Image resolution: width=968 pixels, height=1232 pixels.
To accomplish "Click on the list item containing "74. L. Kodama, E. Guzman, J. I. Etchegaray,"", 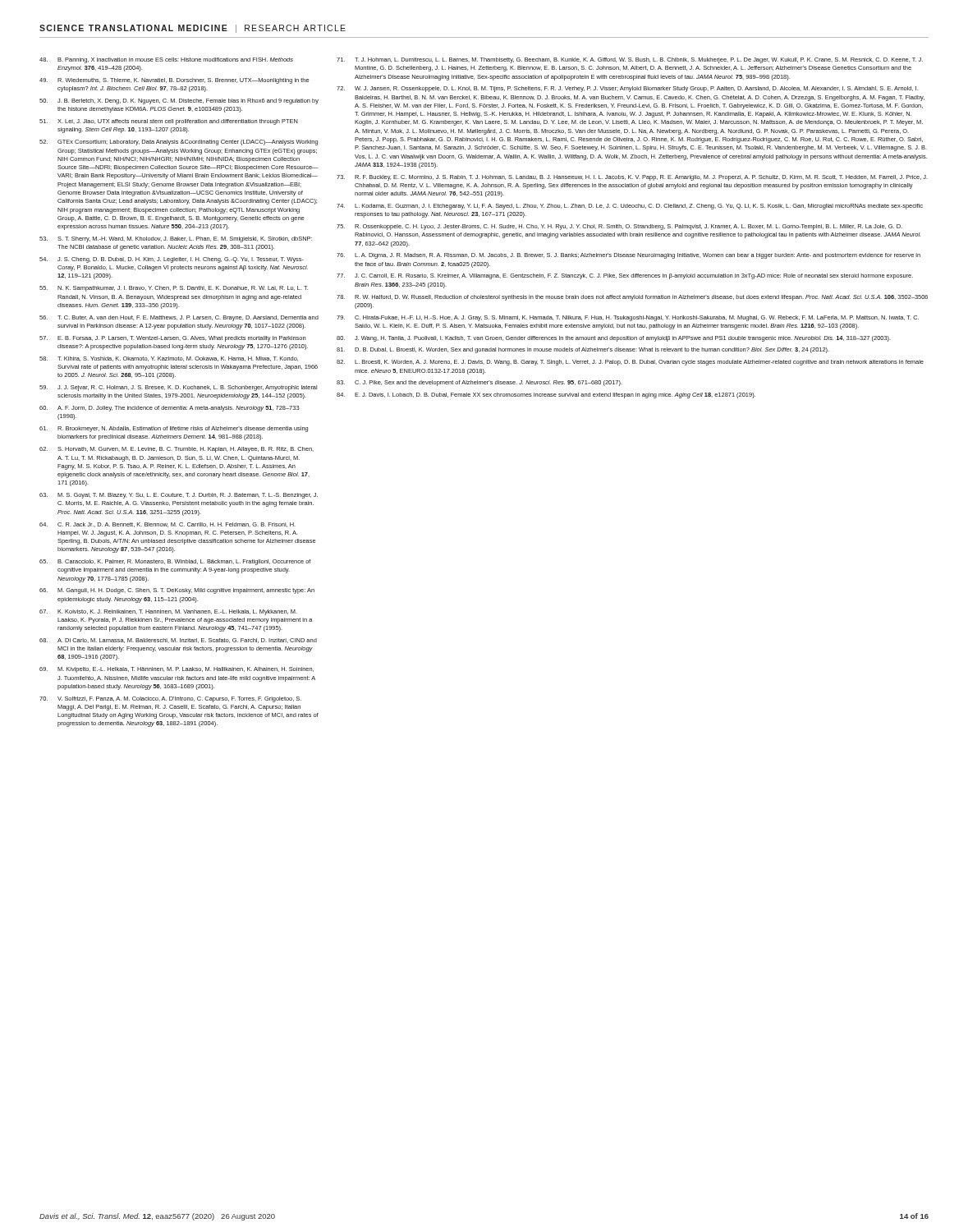I will [x=633, y=210].
